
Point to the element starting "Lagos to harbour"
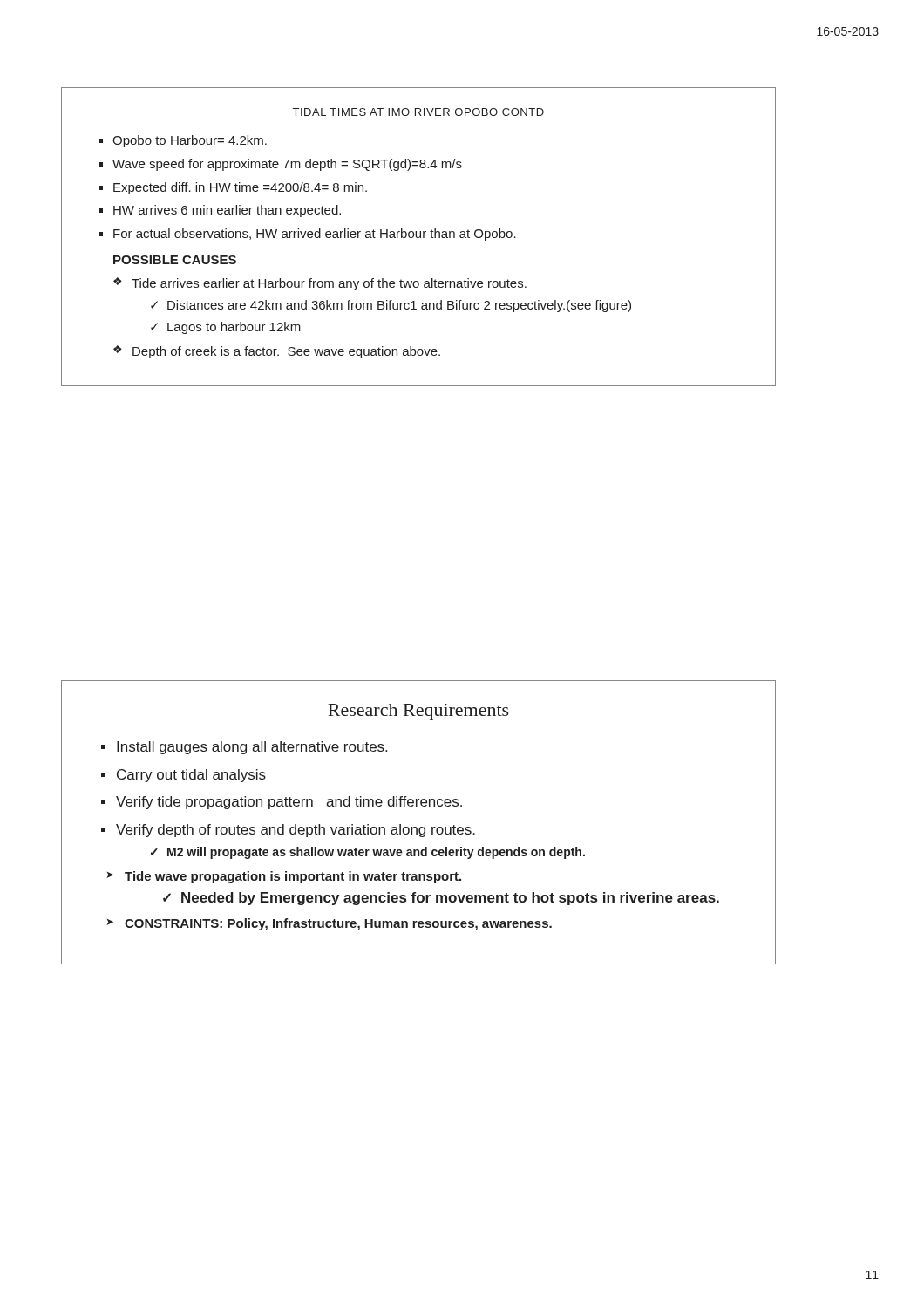coord(234,327)
